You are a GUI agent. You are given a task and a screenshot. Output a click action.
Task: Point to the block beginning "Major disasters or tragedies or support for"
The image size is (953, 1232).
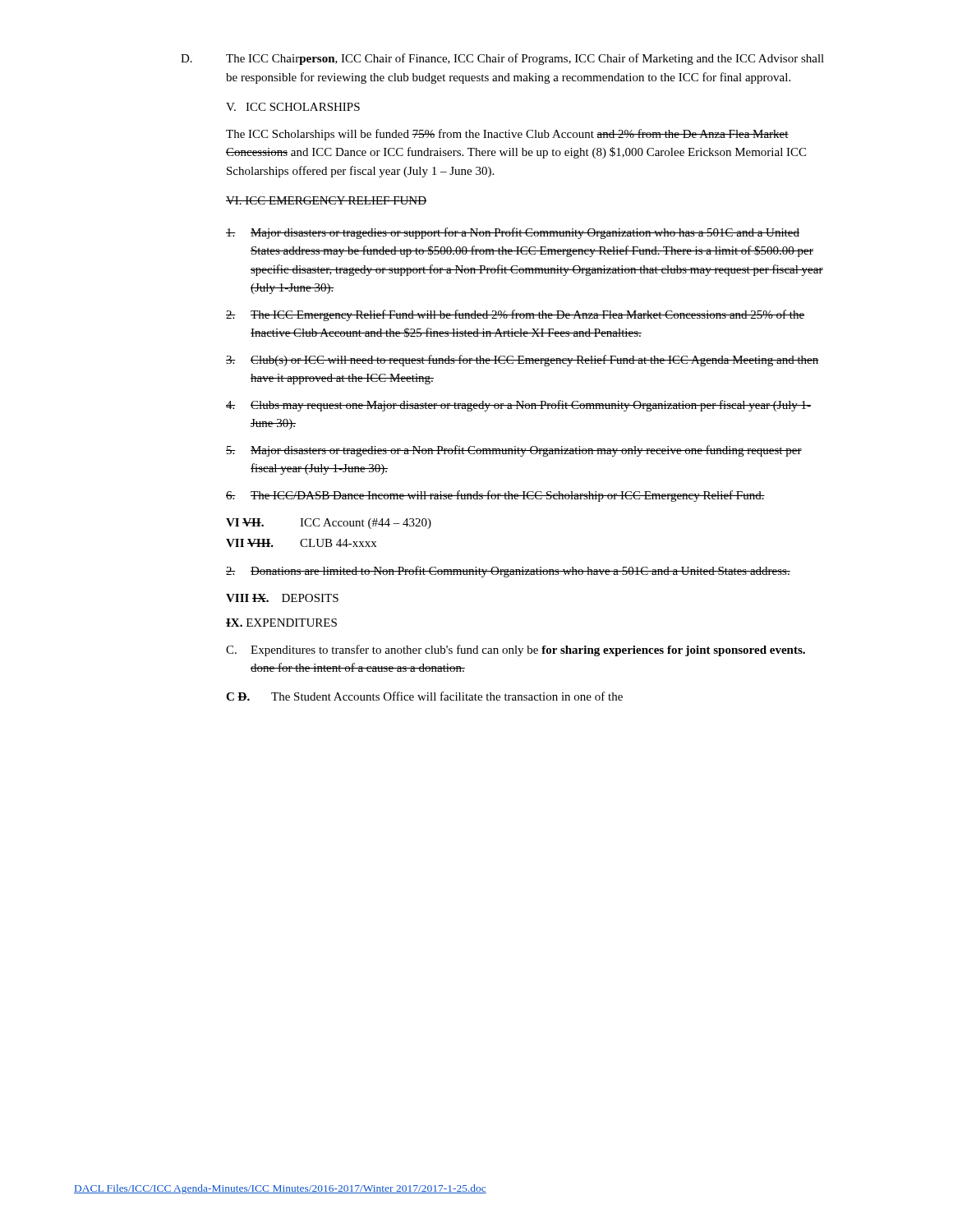(528, 260)
